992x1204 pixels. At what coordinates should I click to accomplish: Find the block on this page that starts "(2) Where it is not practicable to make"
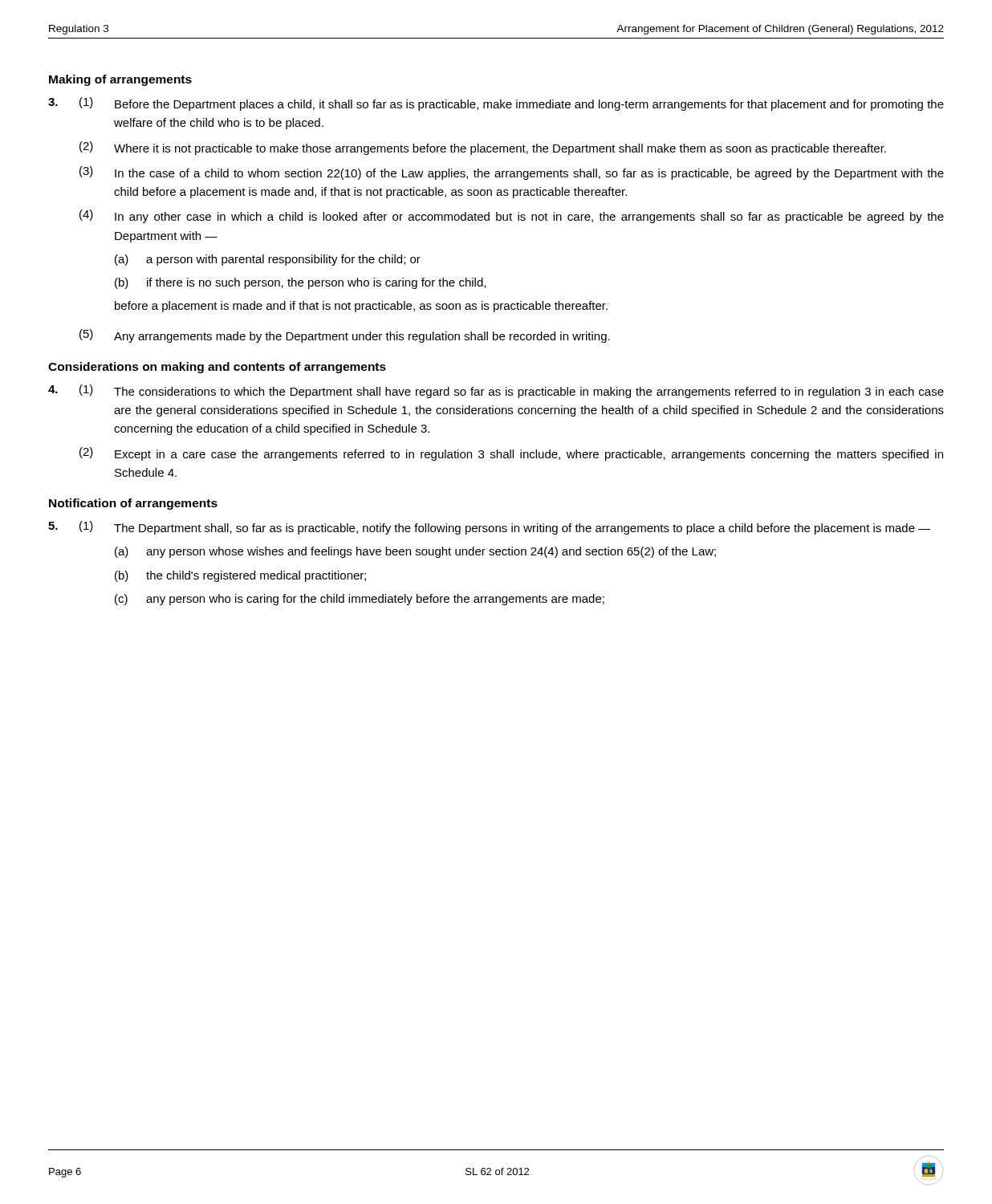click(511, 148)
